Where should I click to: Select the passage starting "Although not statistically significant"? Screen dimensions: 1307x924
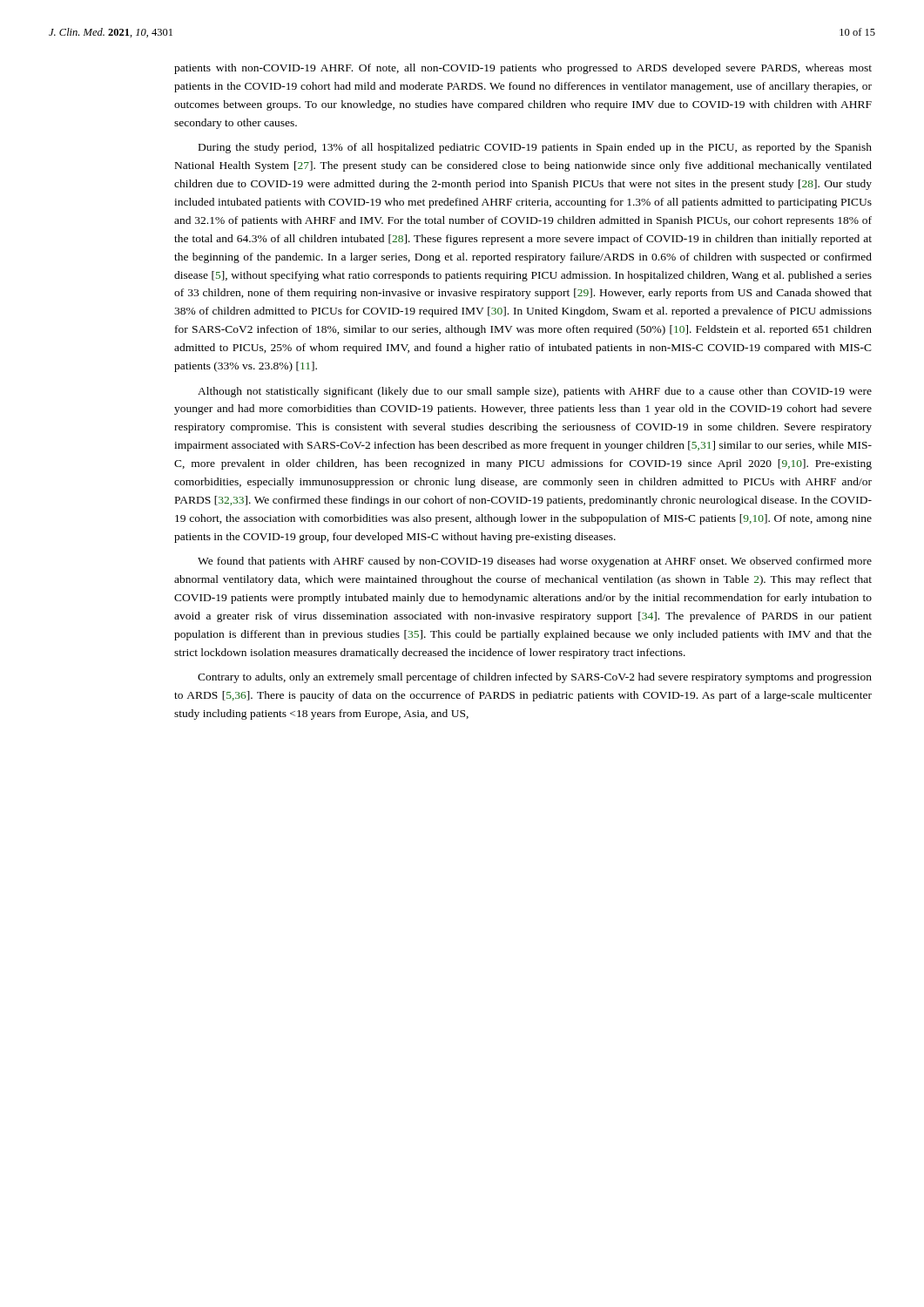[523, 464]
